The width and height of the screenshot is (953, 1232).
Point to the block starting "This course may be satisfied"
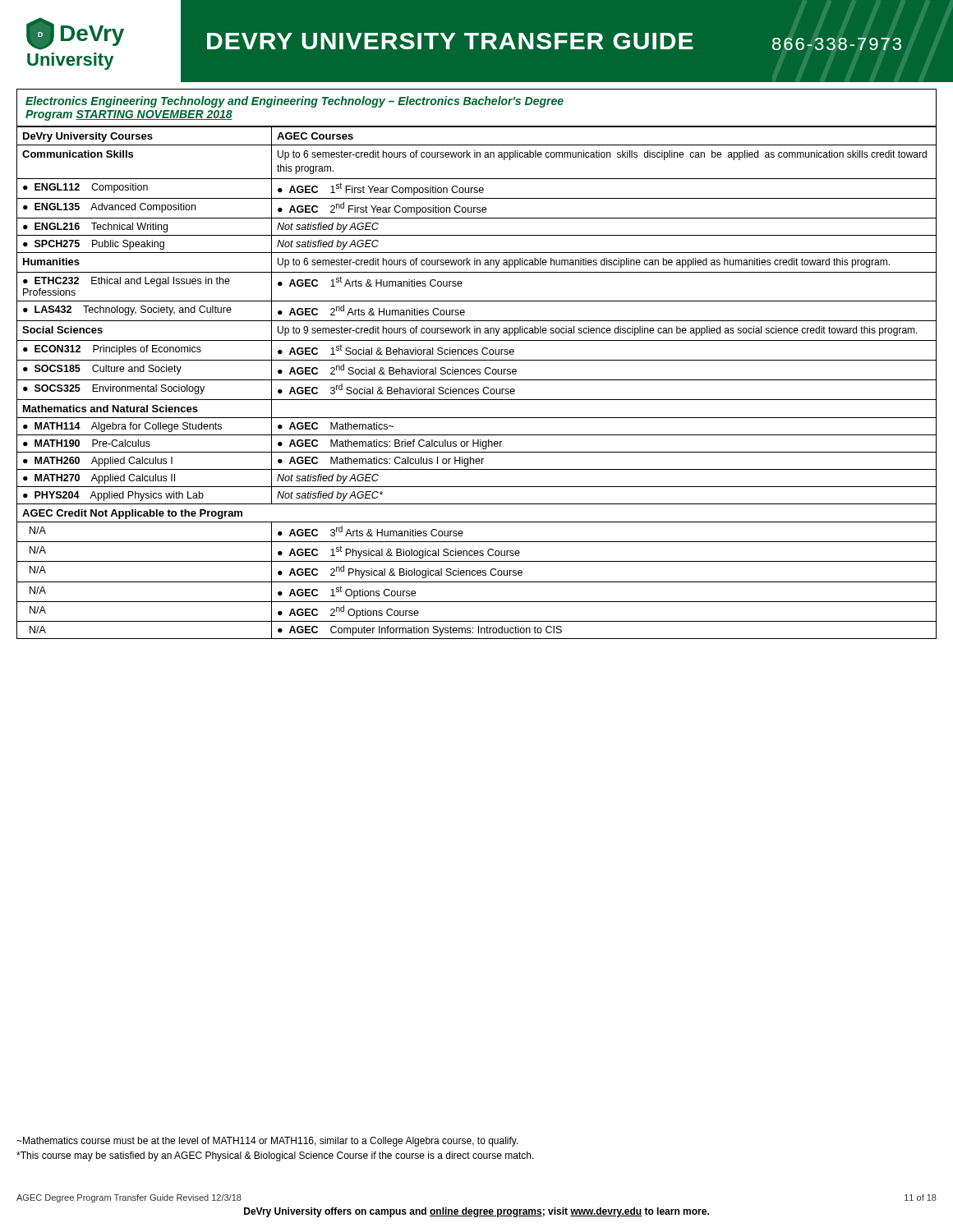(x=275, y=1156)
